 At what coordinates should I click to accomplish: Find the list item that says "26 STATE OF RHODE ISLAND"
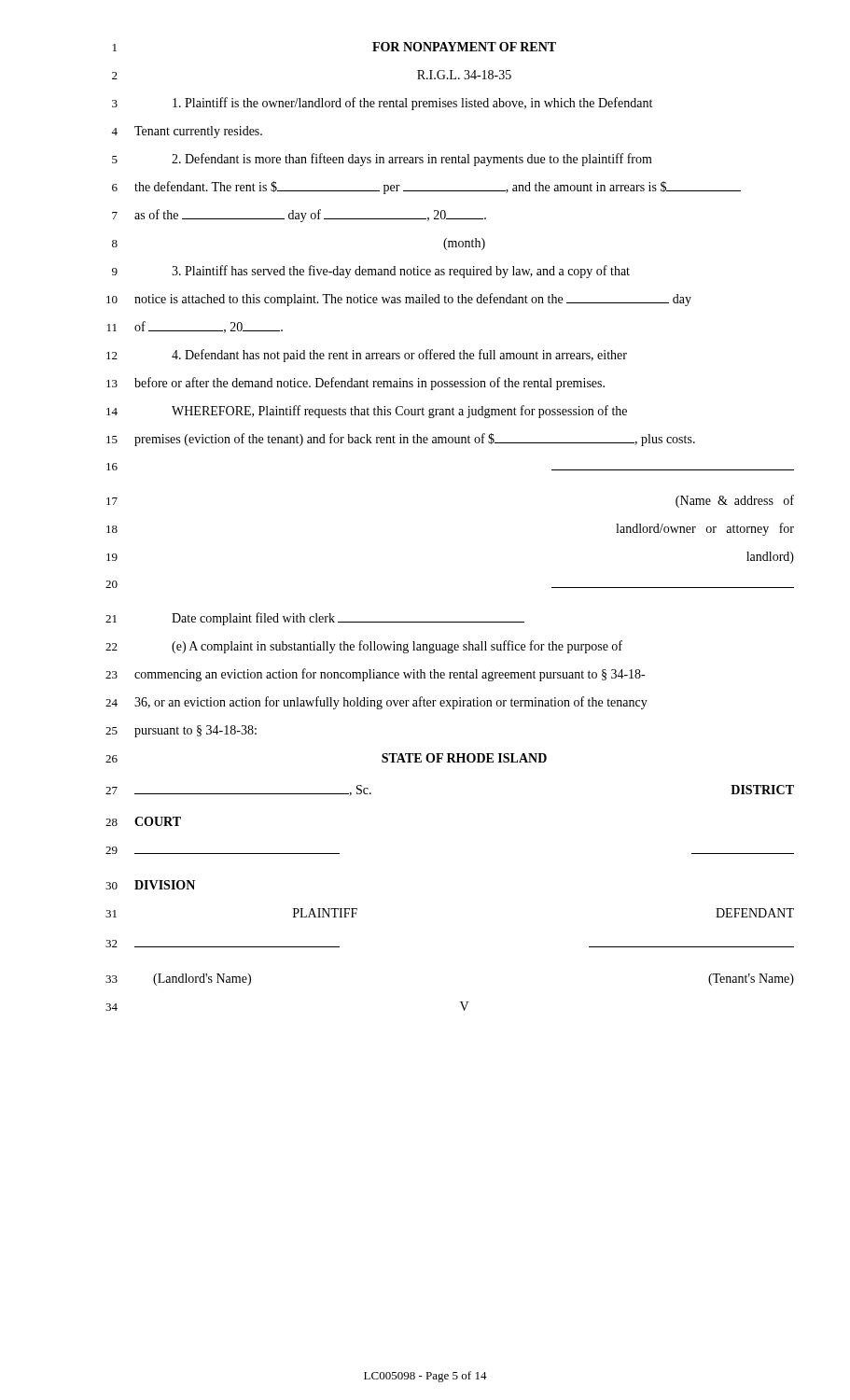tap(439, 759)
